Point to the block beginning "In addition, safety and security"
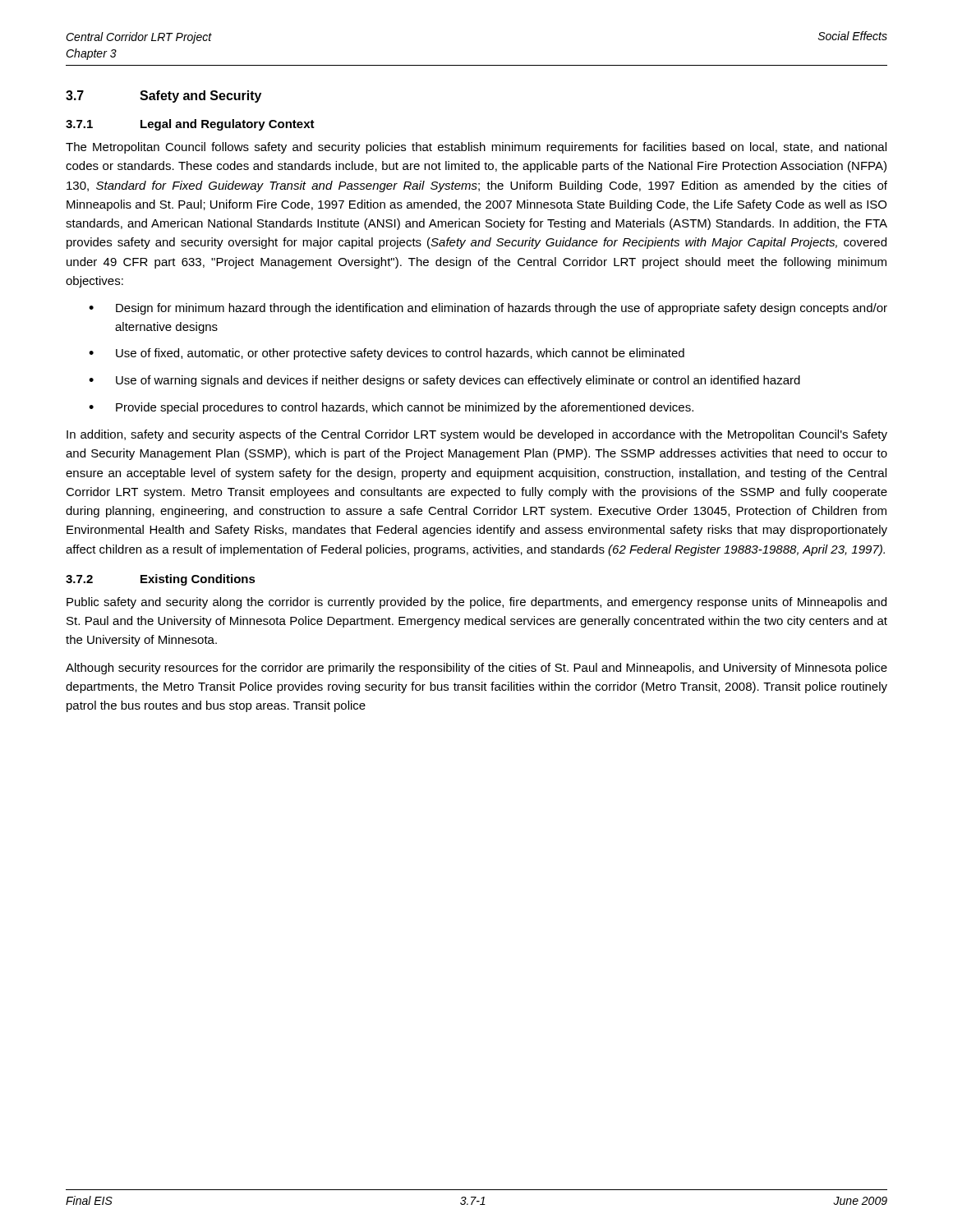 (x=476, y=491)
